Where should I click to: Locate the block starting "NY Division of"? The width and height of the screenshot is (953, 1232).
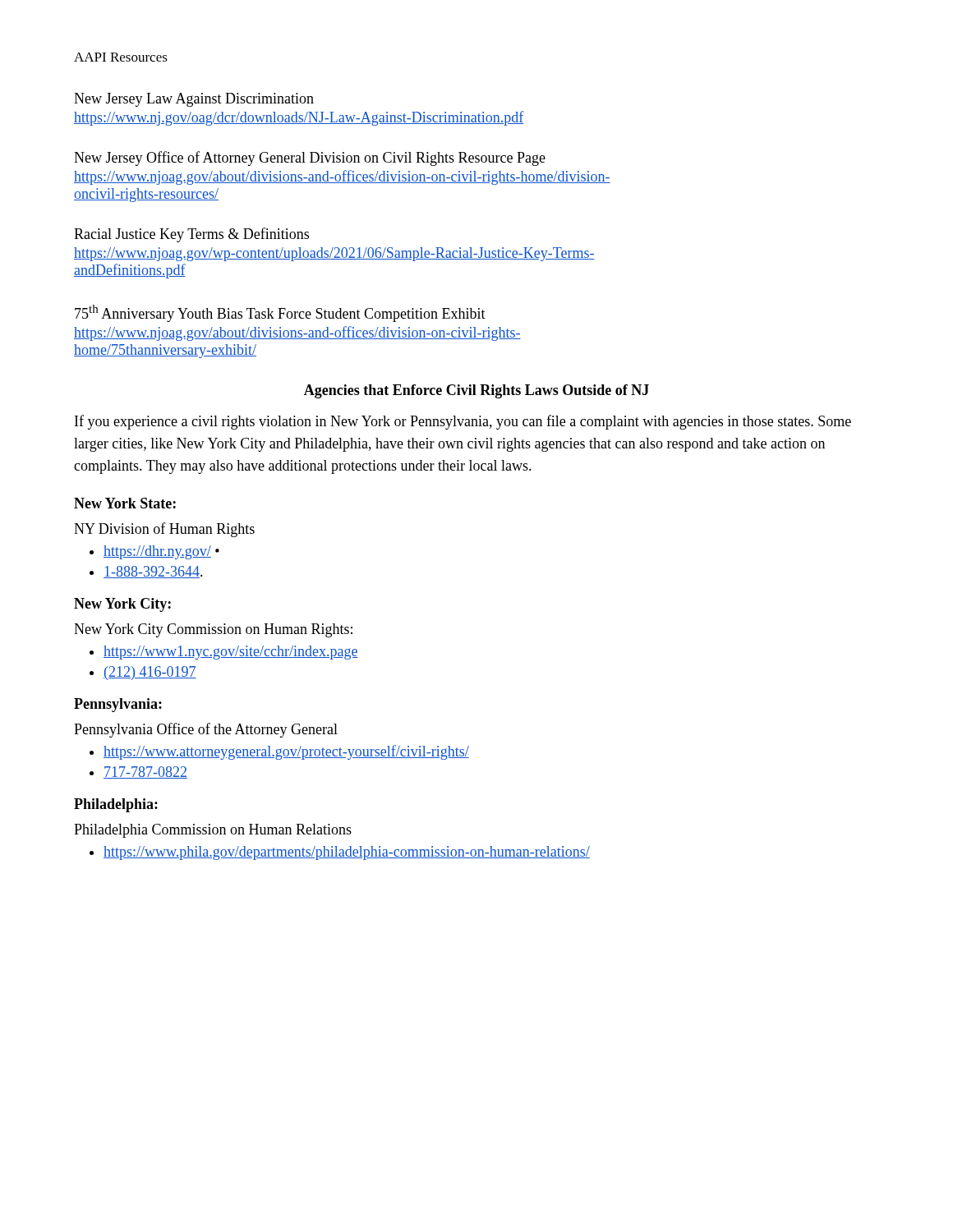[x=164, y=529]
